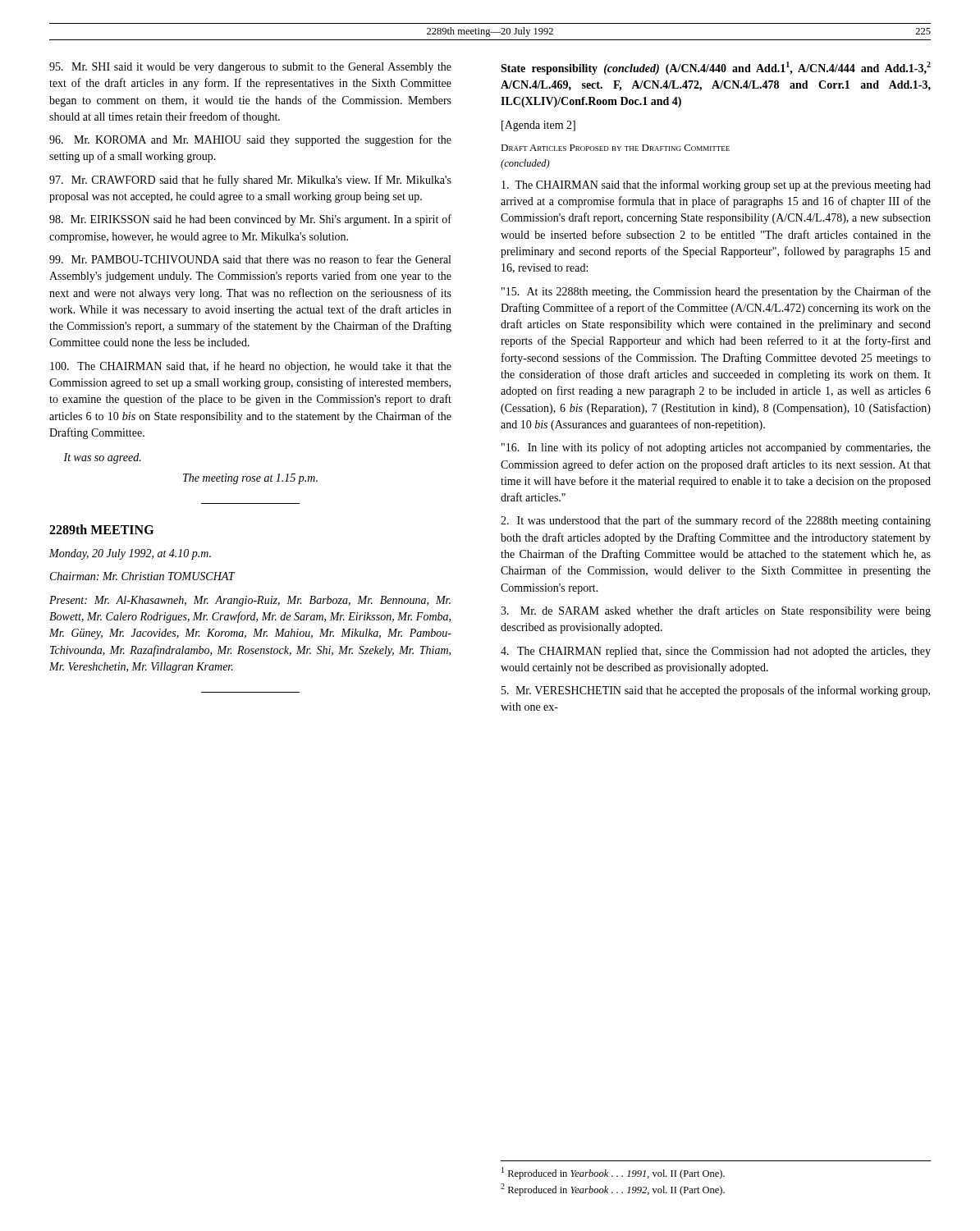
Task: Navigate to the passage starting "Mr. VERESHCHETIN said that"
Action: click(716, 700)
